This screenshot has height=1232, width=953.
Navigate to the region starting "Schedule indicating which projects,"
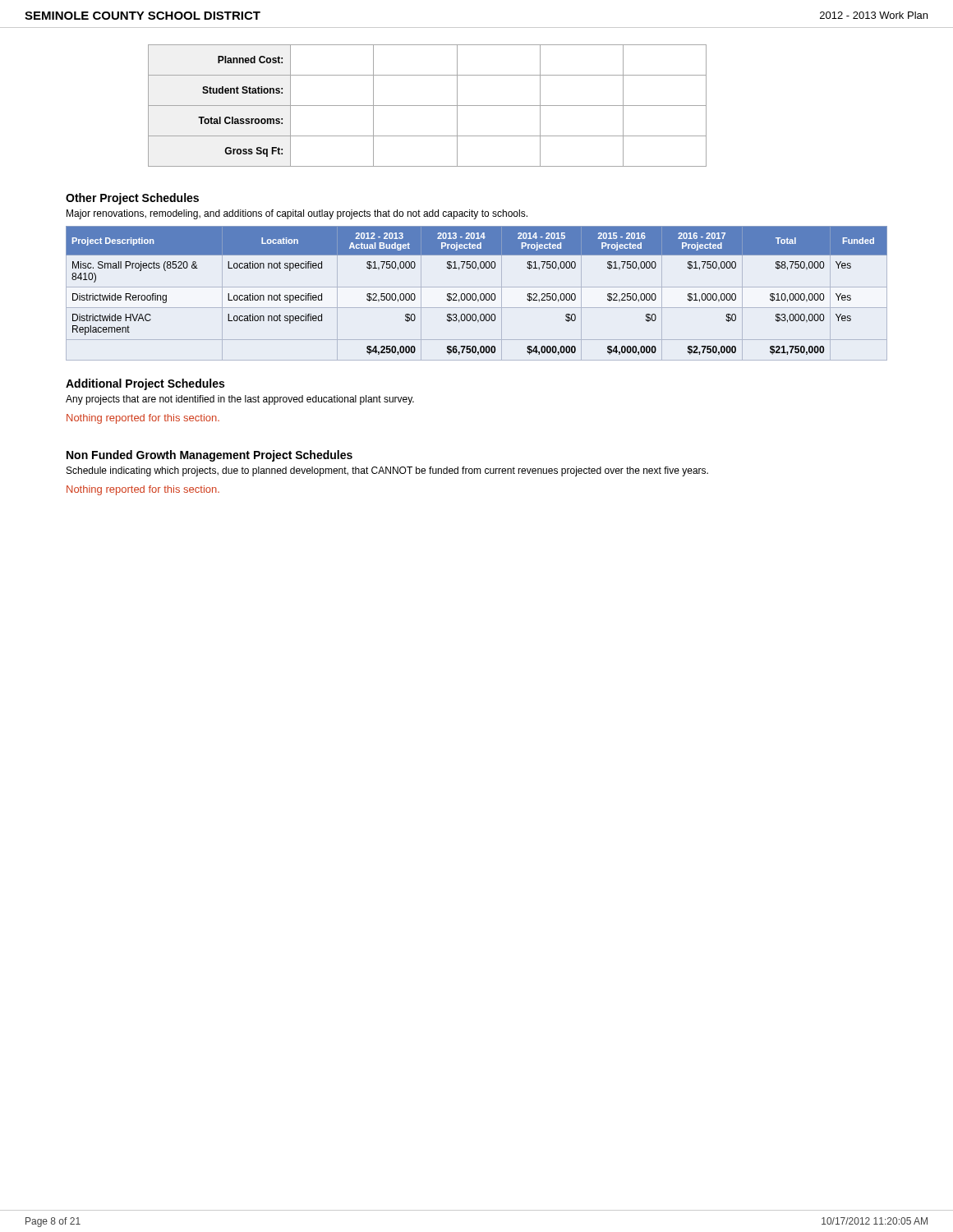(387, 471)
